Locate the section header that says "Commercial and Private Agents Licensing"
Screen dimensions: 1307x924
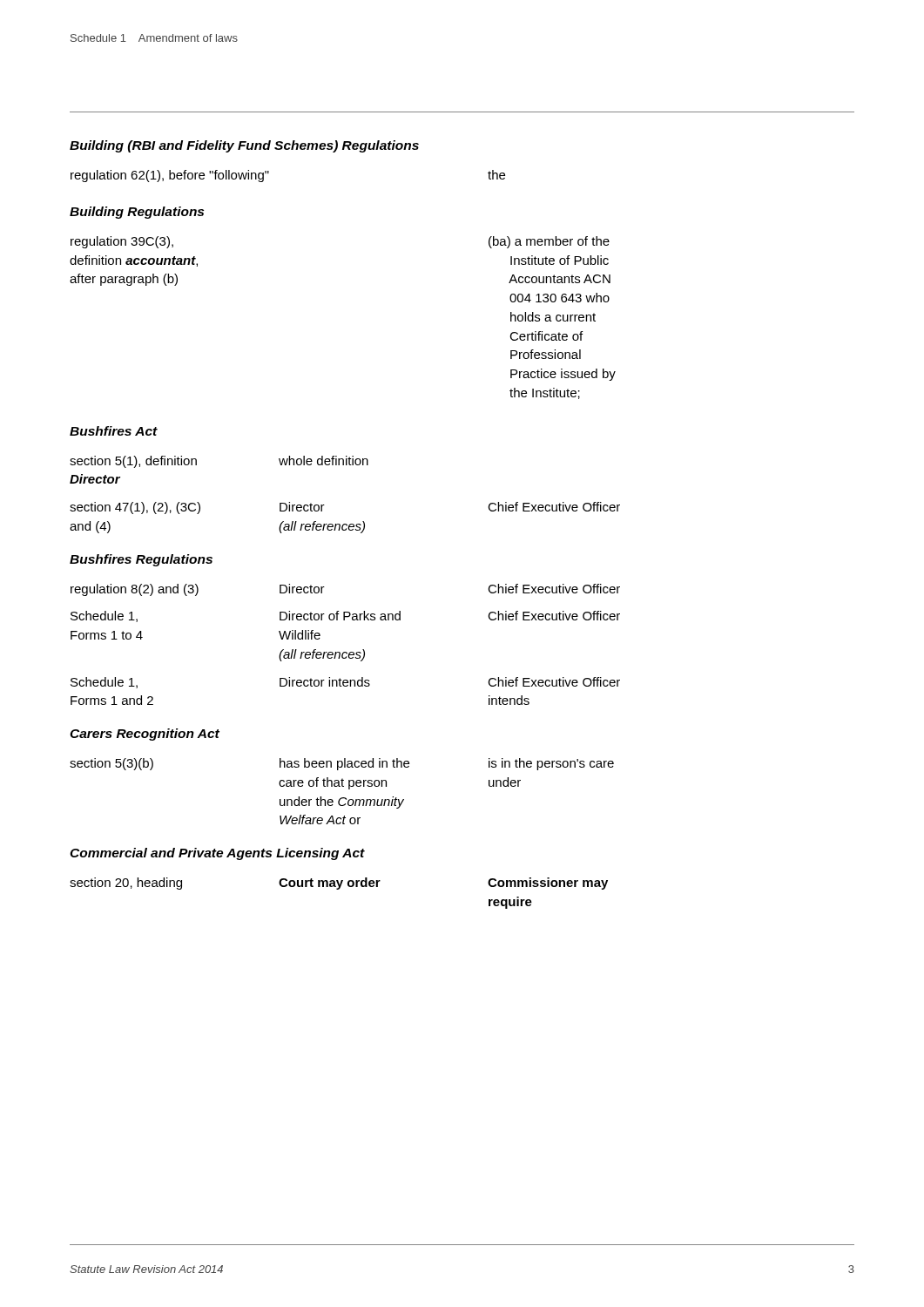click(217, 853)
